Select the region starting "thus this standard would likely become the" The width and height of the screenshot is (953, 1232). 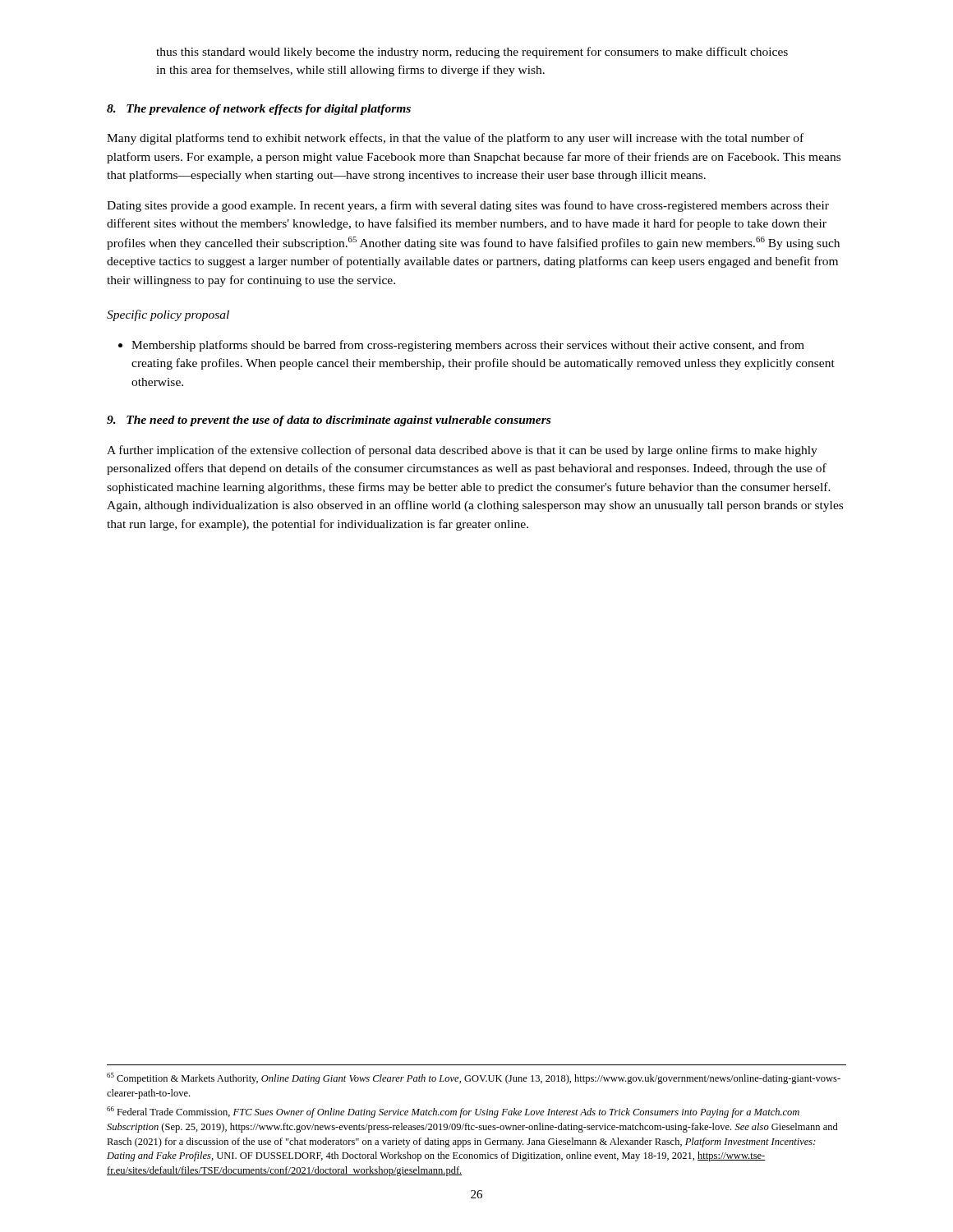pos(476,61)
